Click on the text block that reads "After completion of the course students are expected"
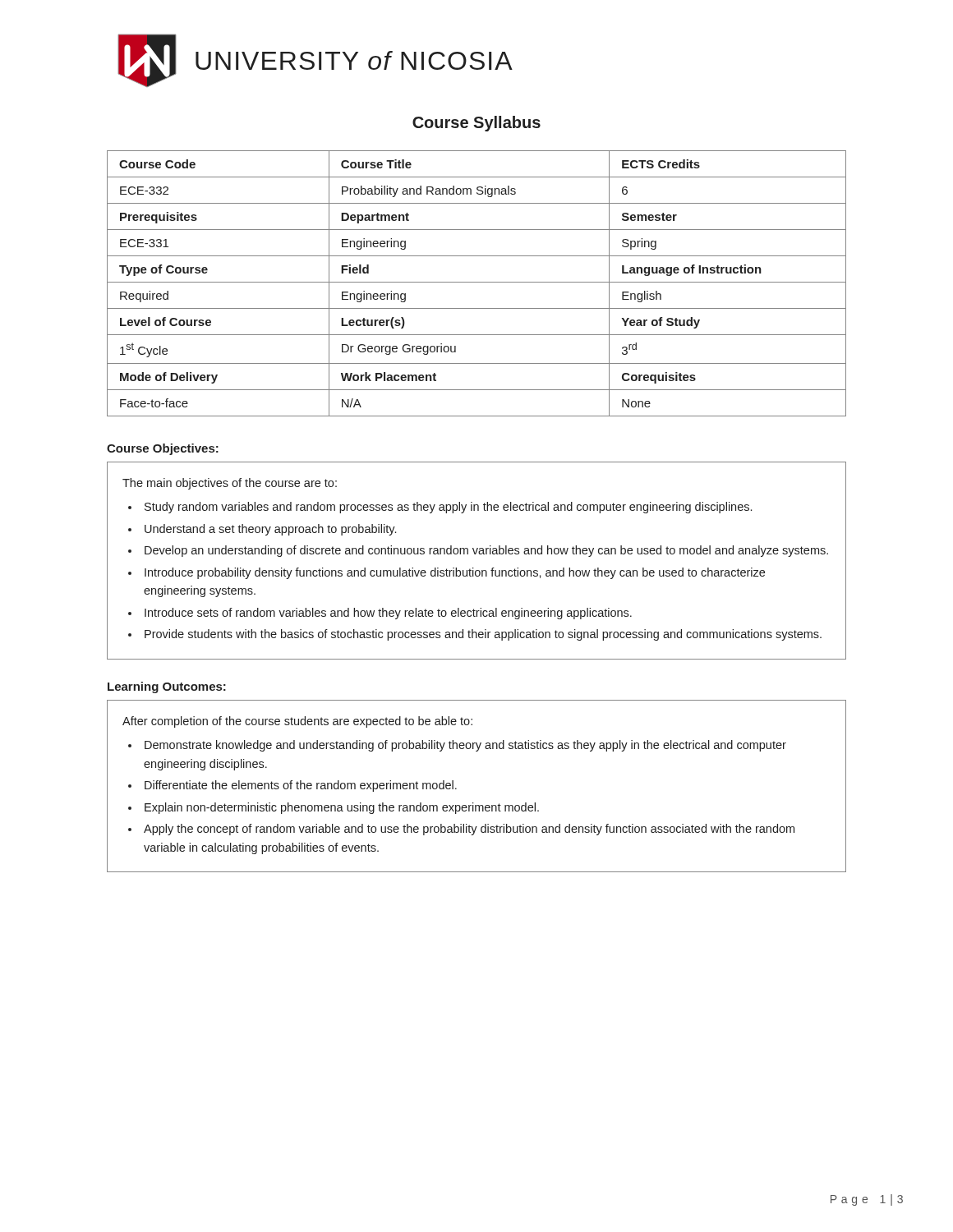Viewport: 953px width, 1232px height. click(298, 721)
